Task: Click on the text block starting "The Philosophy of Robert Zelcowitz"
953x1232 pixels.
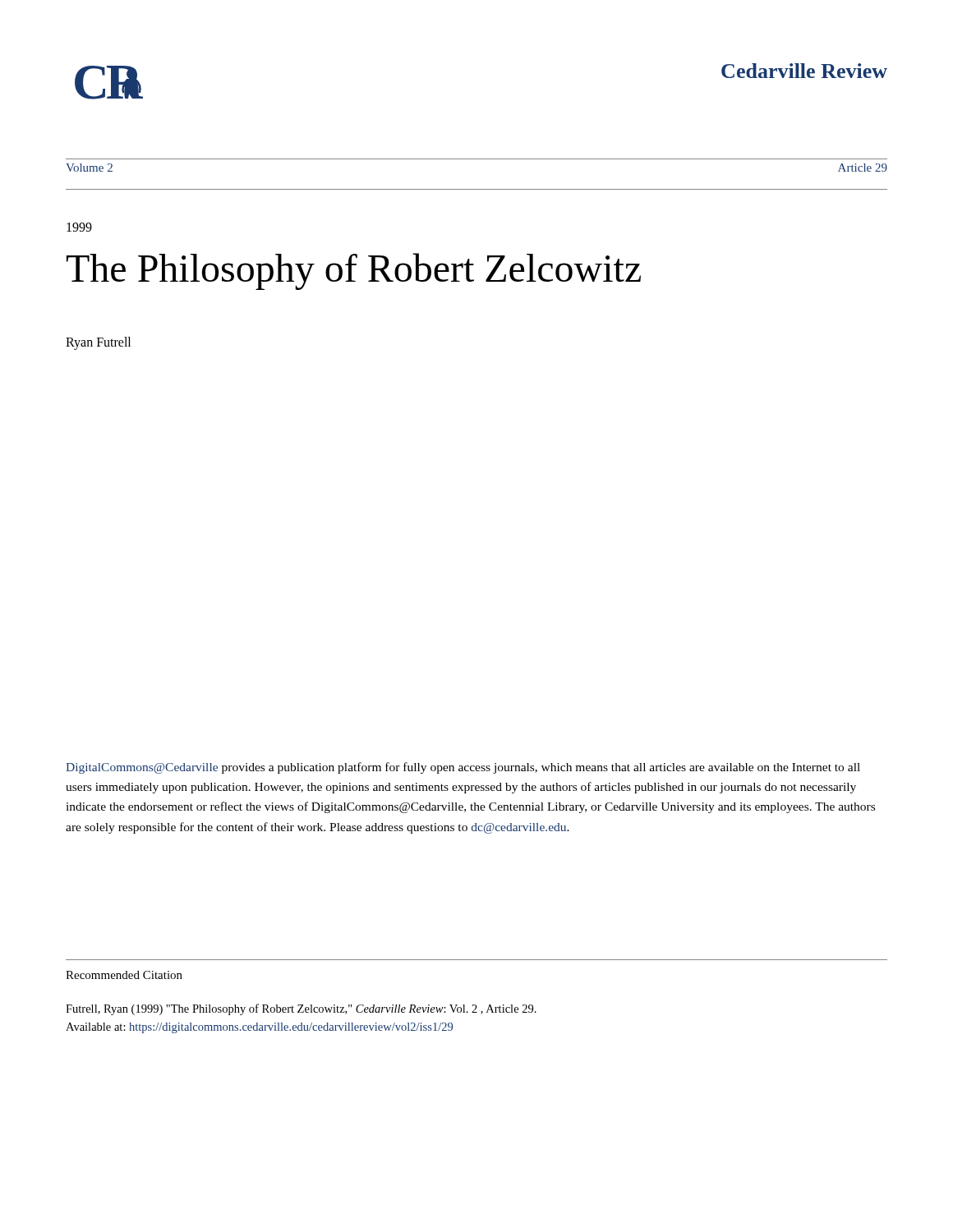Action: (354, 268)
